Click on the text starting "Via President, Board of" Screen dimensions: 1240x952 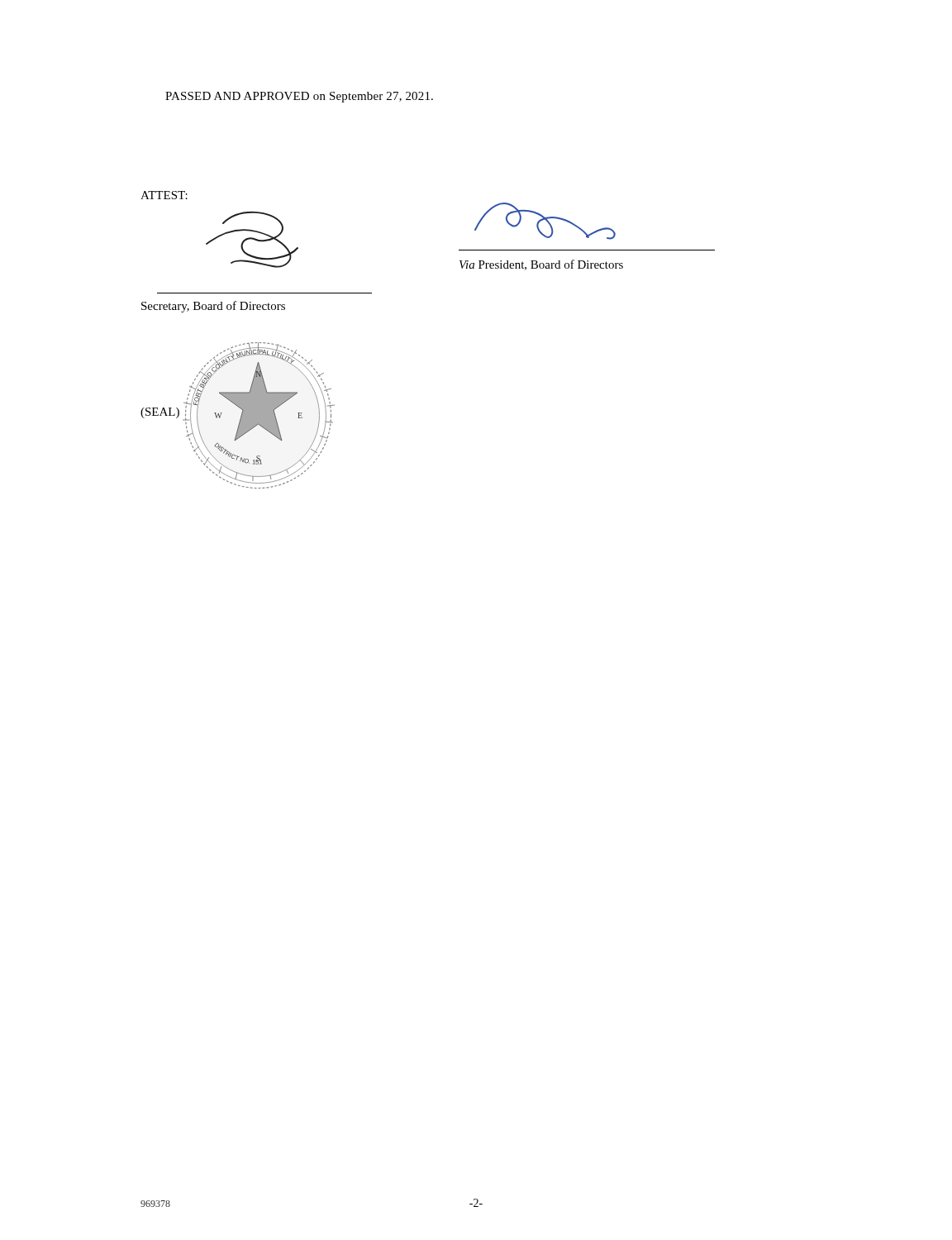541,265
